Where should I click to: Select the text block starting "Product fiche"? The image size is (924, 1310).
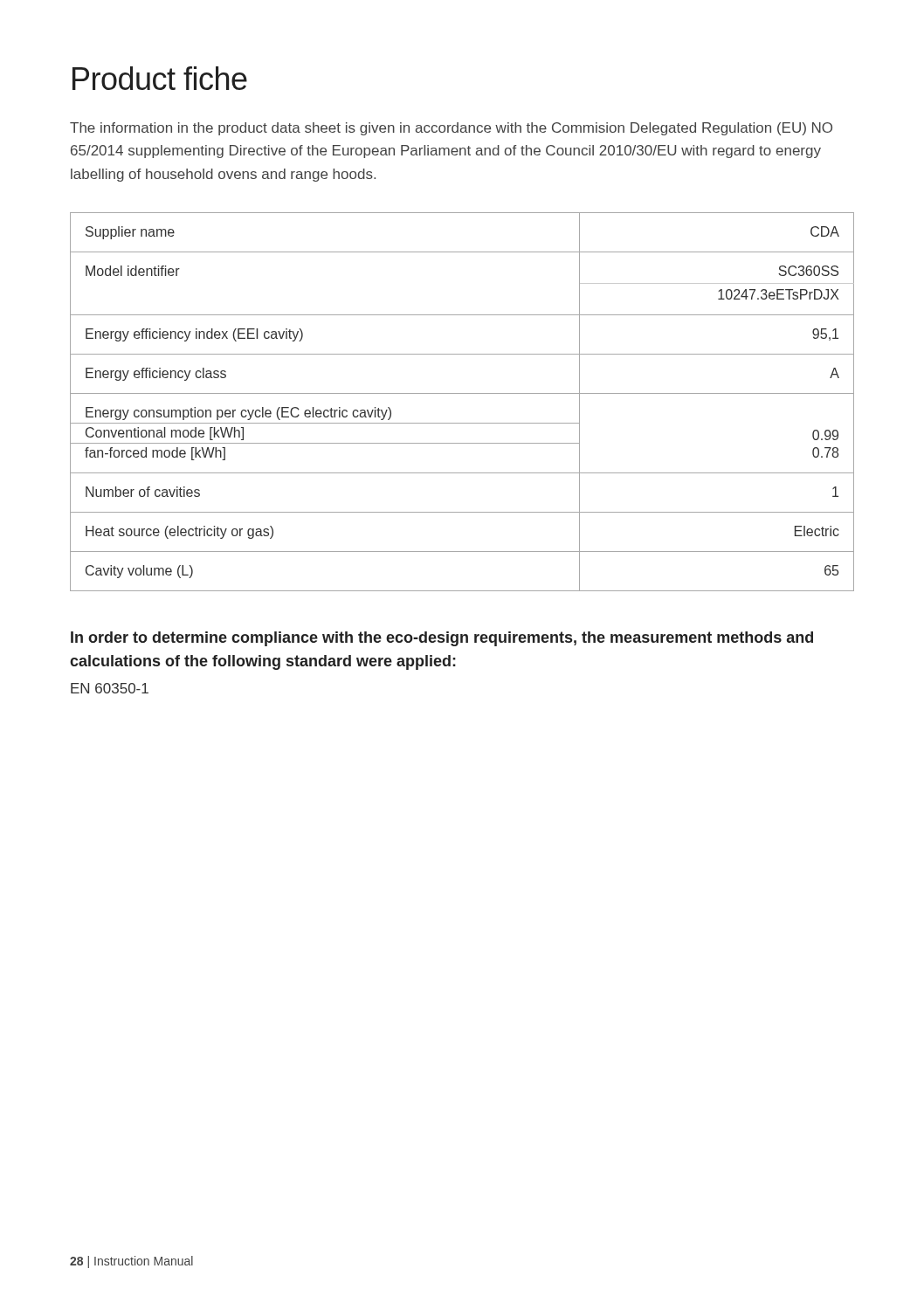(x=159, y=80)
